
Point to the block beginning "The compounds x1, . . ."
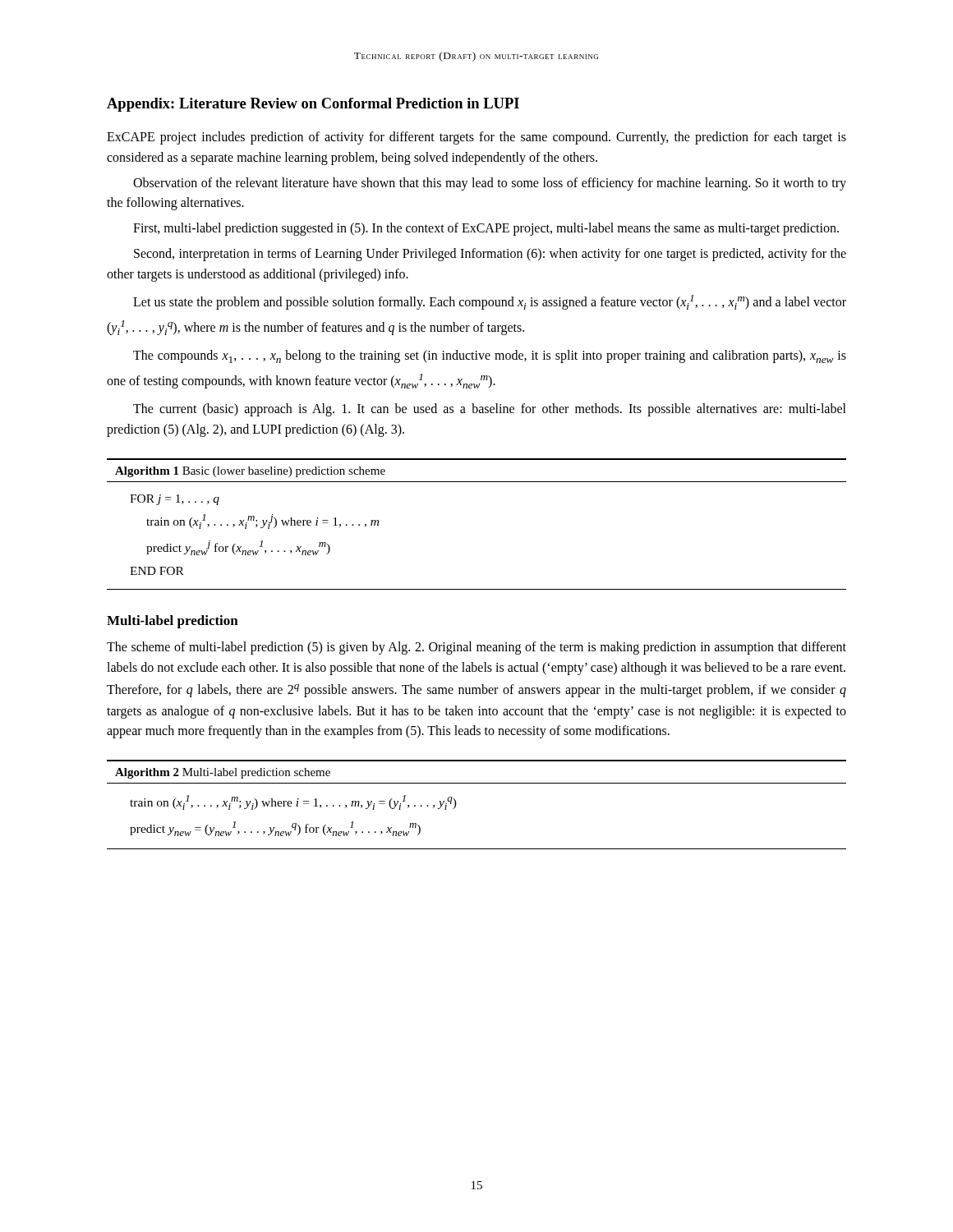(x=476, y=370)
